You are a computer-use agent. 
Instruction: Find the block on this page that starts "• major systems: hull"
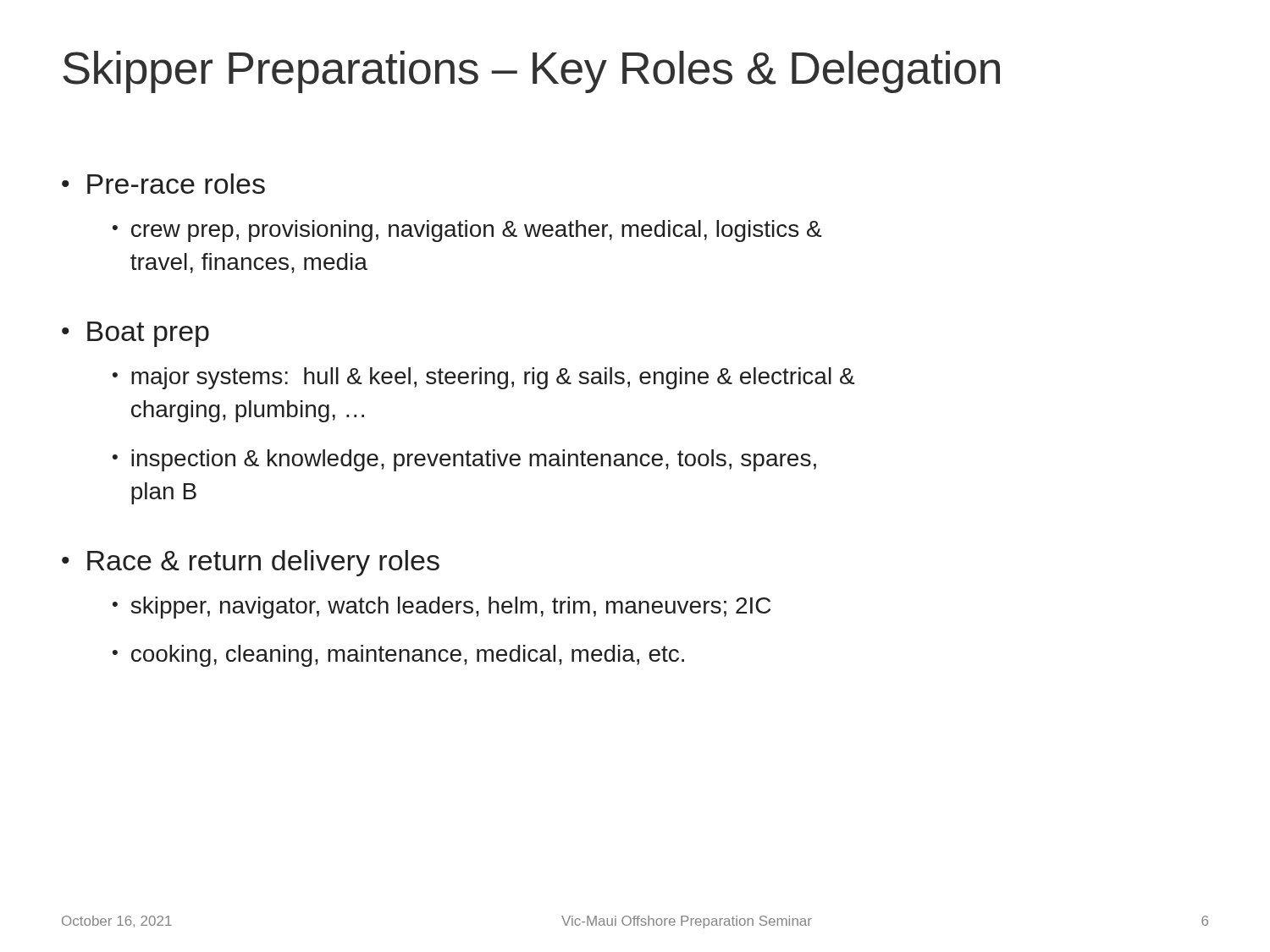483,393
